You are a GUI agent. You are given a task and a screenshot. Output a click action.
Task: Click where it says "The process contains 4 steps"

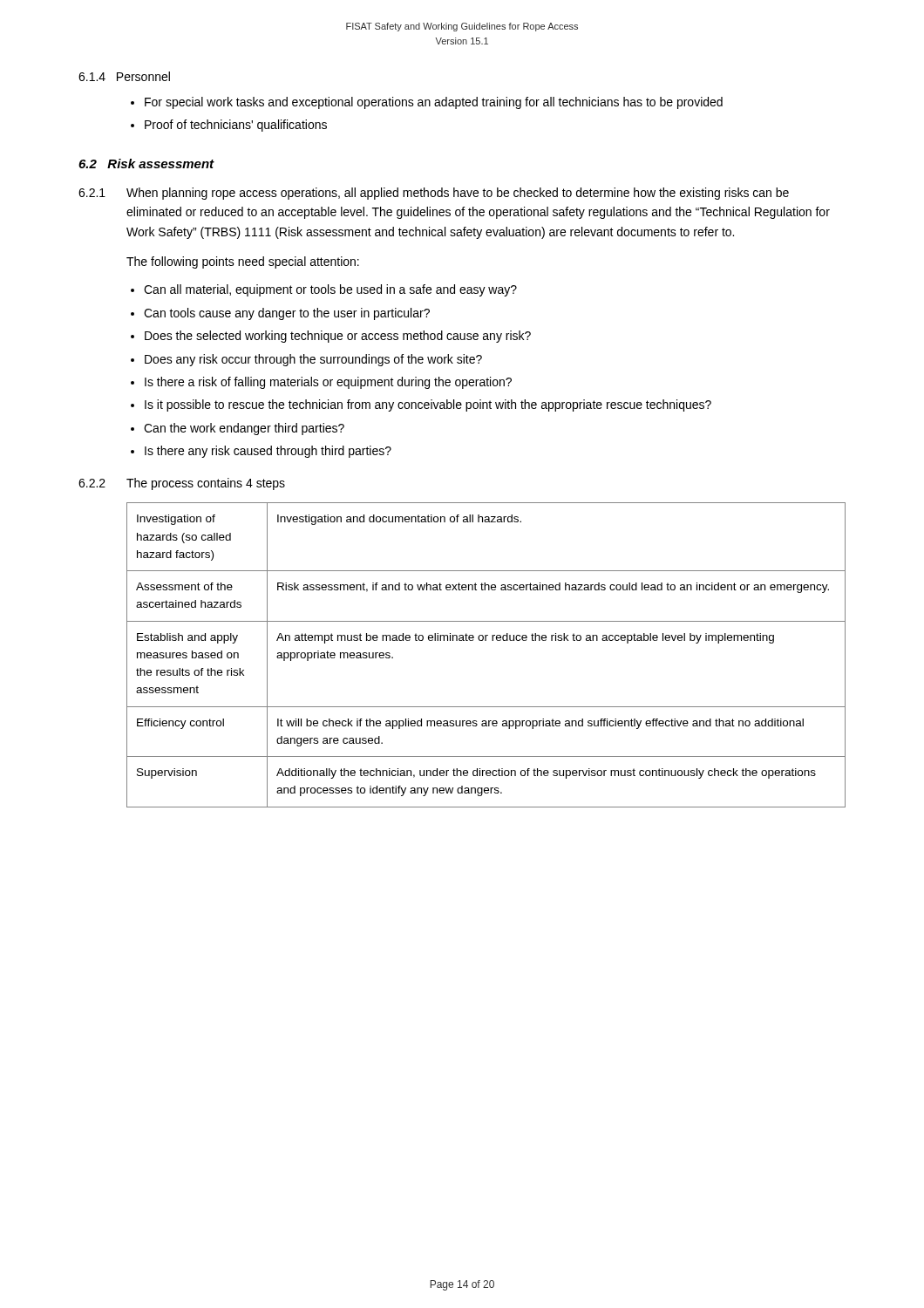point(206,484)
